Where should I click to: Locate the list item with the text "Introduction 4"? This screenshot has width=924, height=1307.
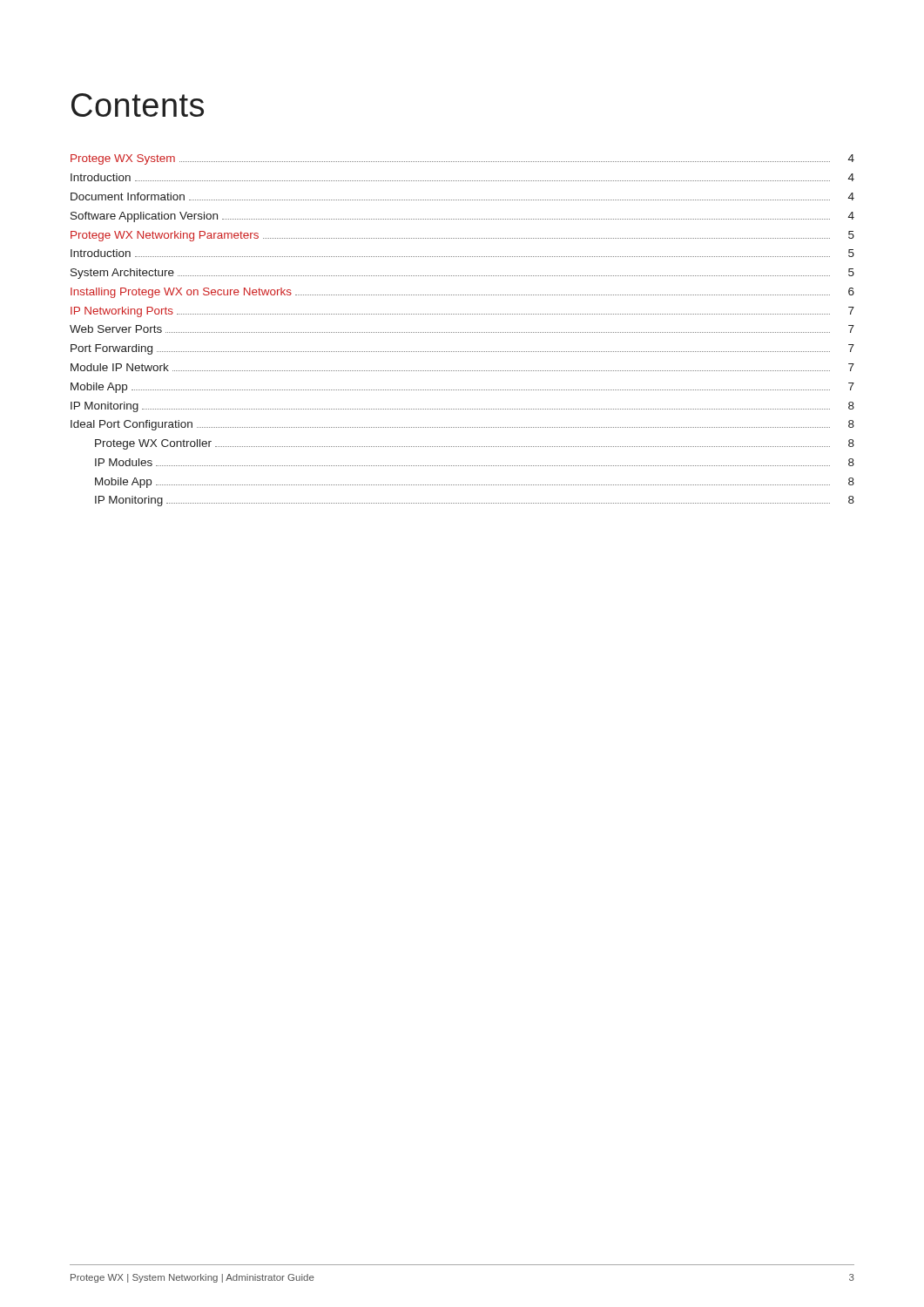[462, 177]
